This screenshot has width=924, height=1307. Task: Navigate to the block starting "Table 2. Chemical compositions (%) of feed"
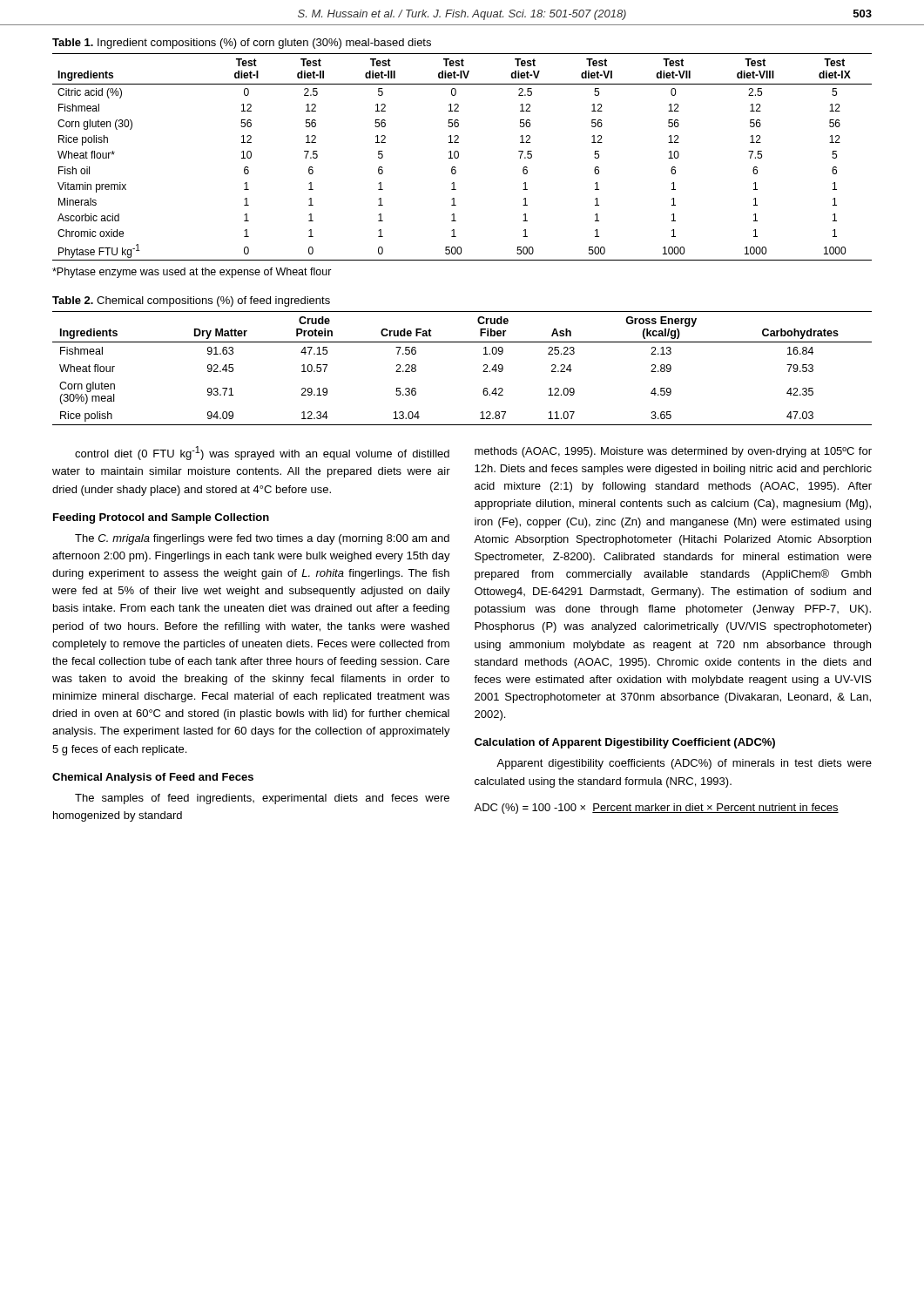point(191,300)
